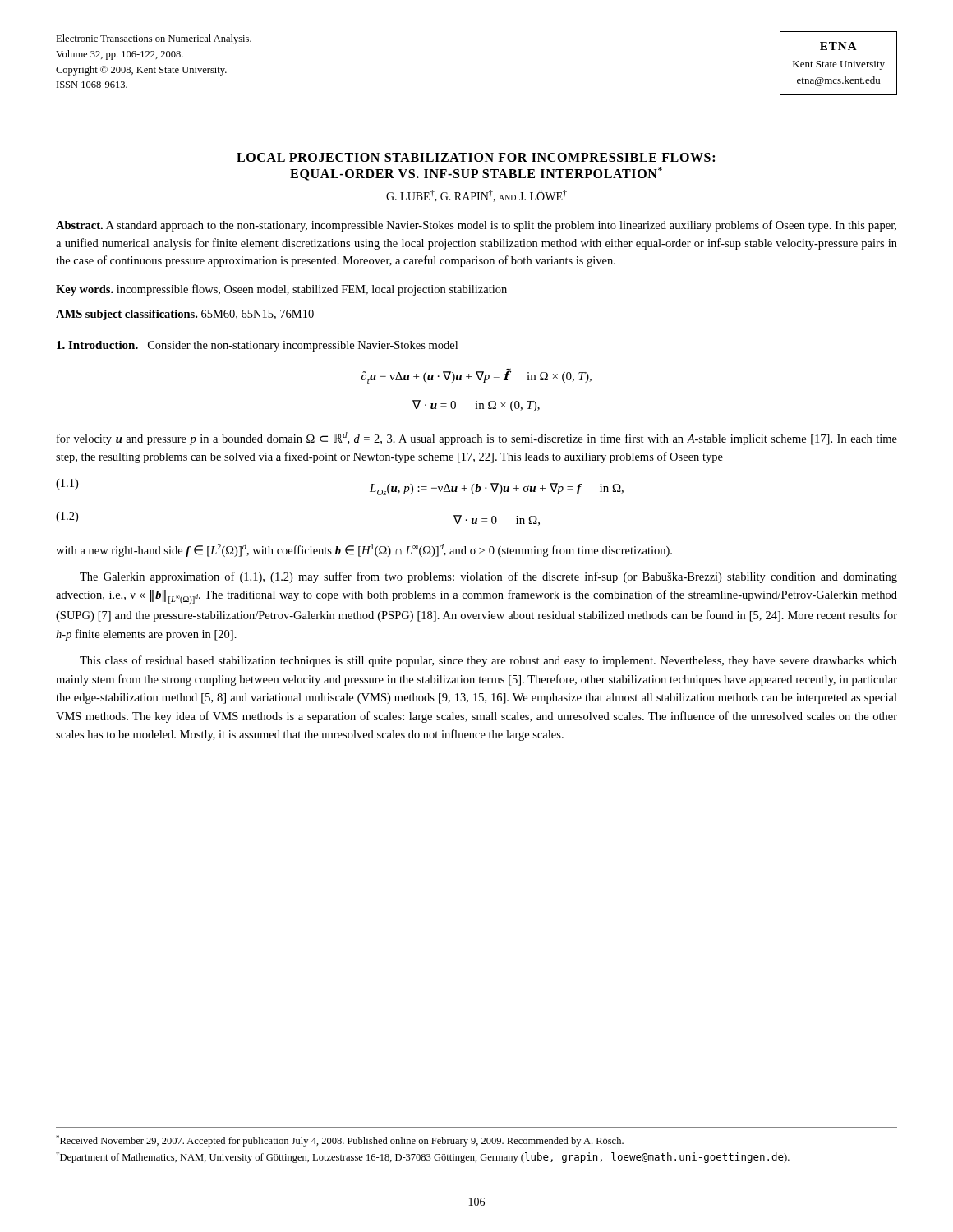Select the text starting "for velocity u and pressure"

[x=476, y=447]
